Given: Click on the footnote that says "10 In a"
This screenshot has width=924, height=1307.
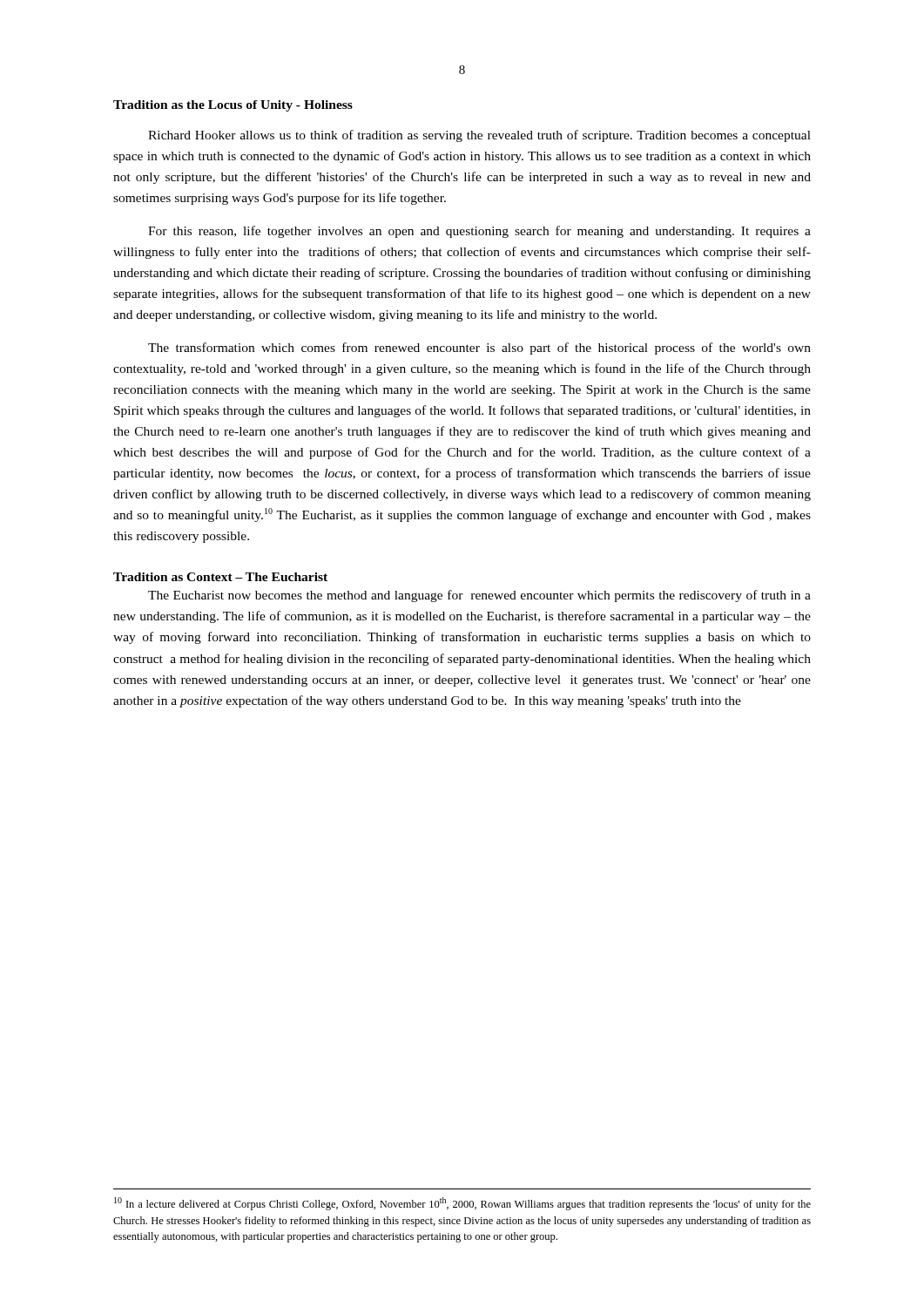Looking at the screenshot, I should coord(462,1219).
